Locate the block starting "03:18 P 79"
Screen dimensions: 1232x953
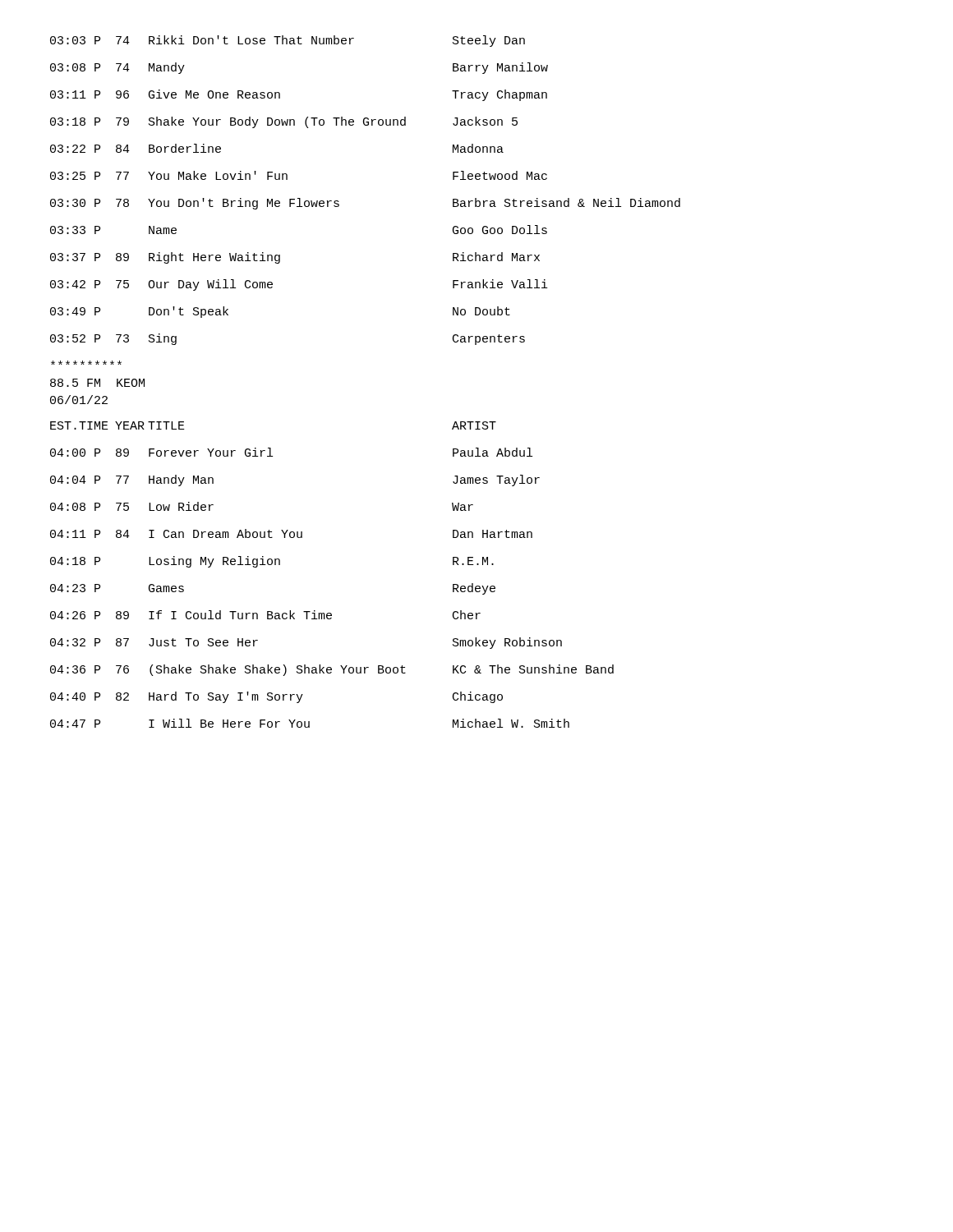pyautogui.click(x=476, y=123)
